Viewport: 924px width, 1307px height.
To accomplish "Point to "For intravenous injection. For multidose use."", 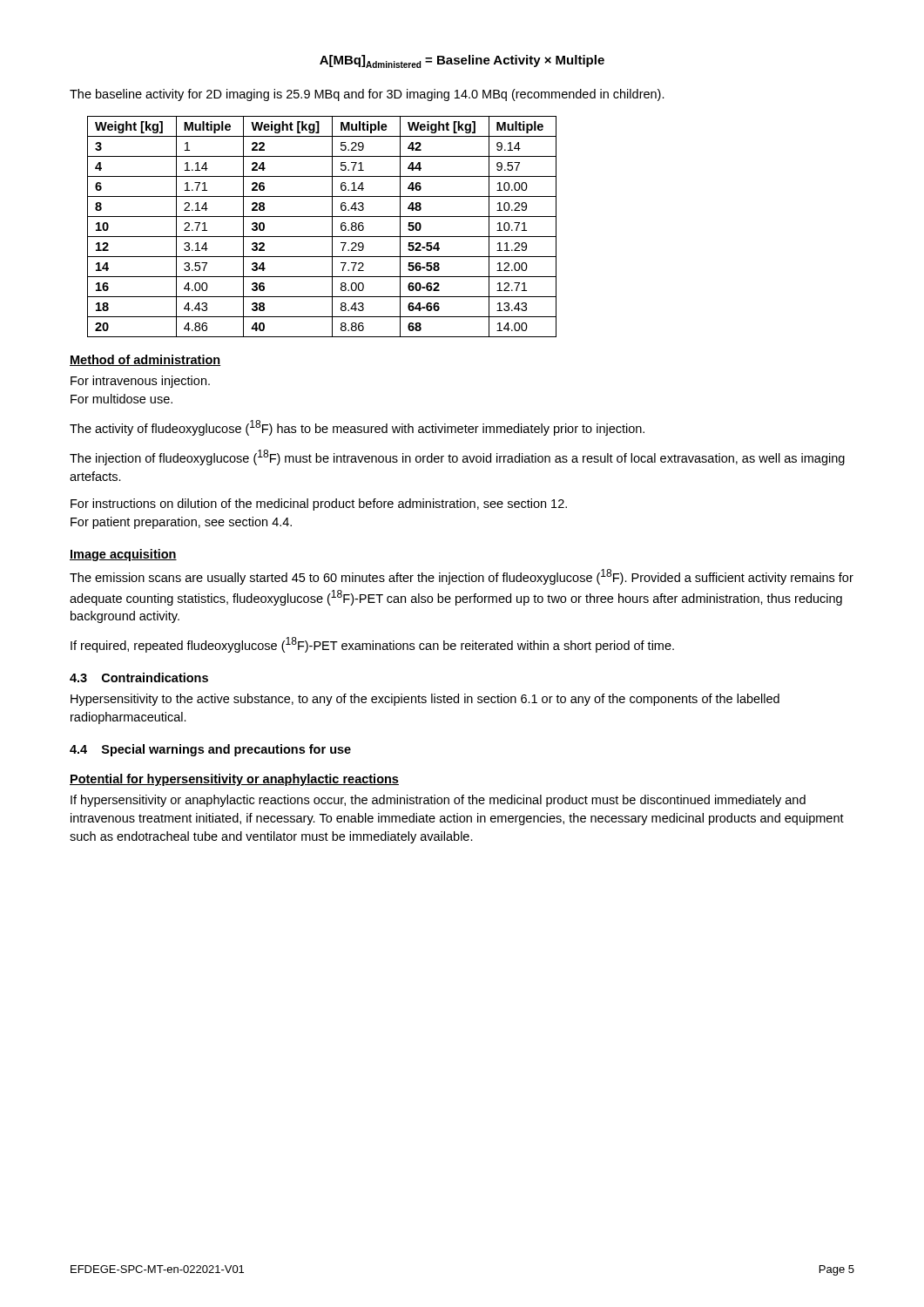I will coord(140,390).
